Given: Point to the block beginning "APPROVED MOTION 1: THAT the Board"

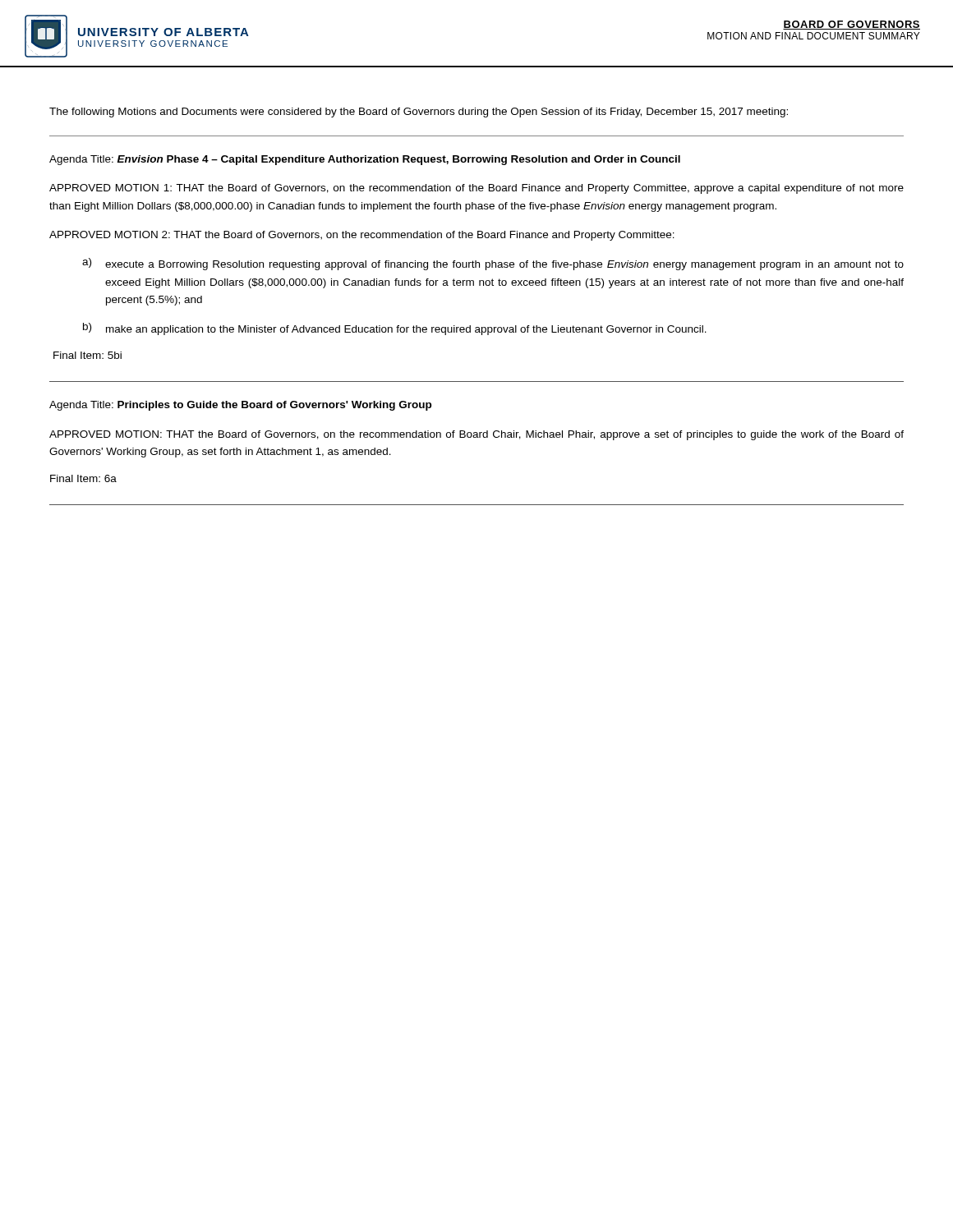Looking at the screenshot, I should click(x=476, y=197).
